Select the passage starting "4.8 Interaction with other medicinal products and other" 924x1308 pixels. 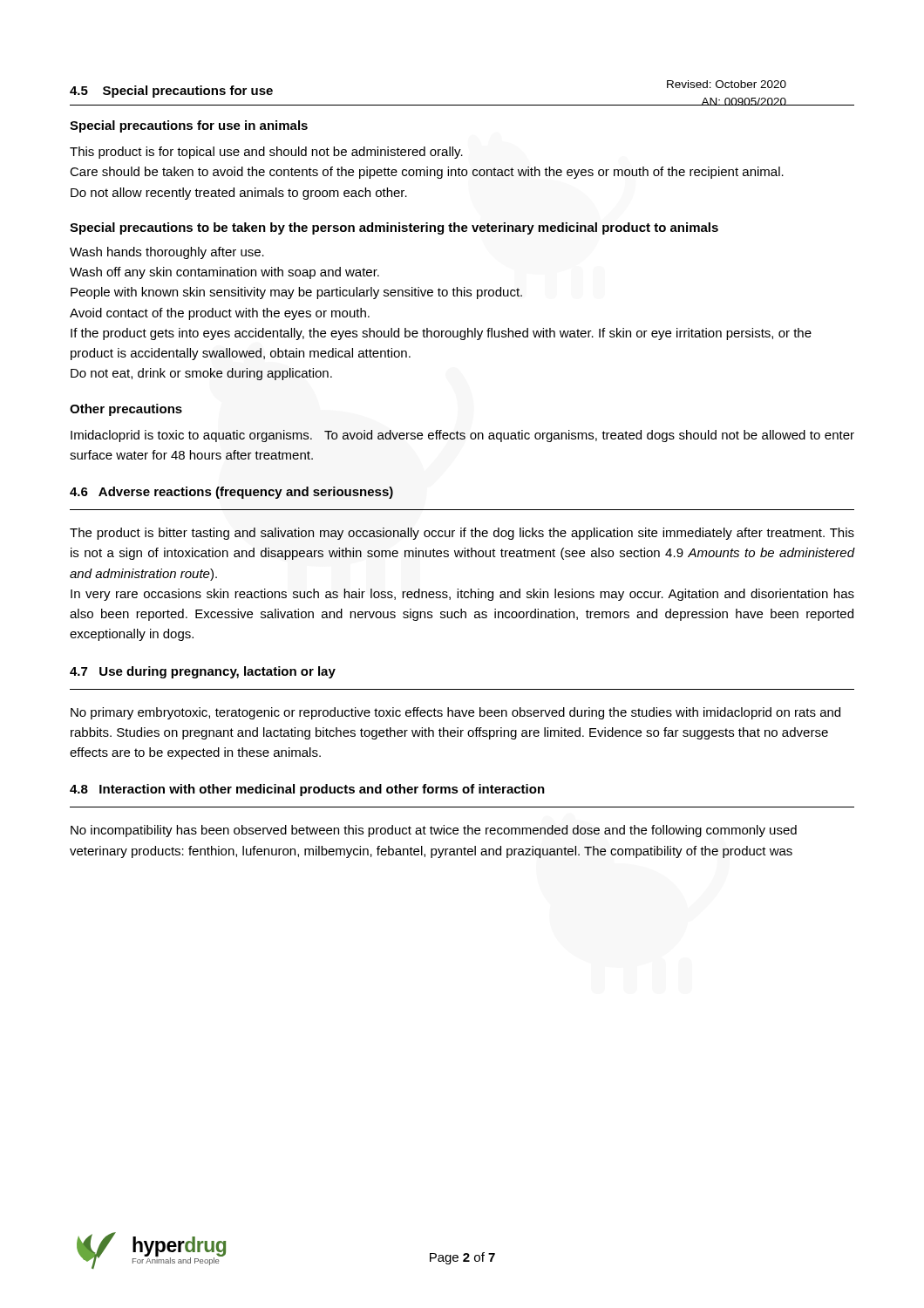pos(307,789)
